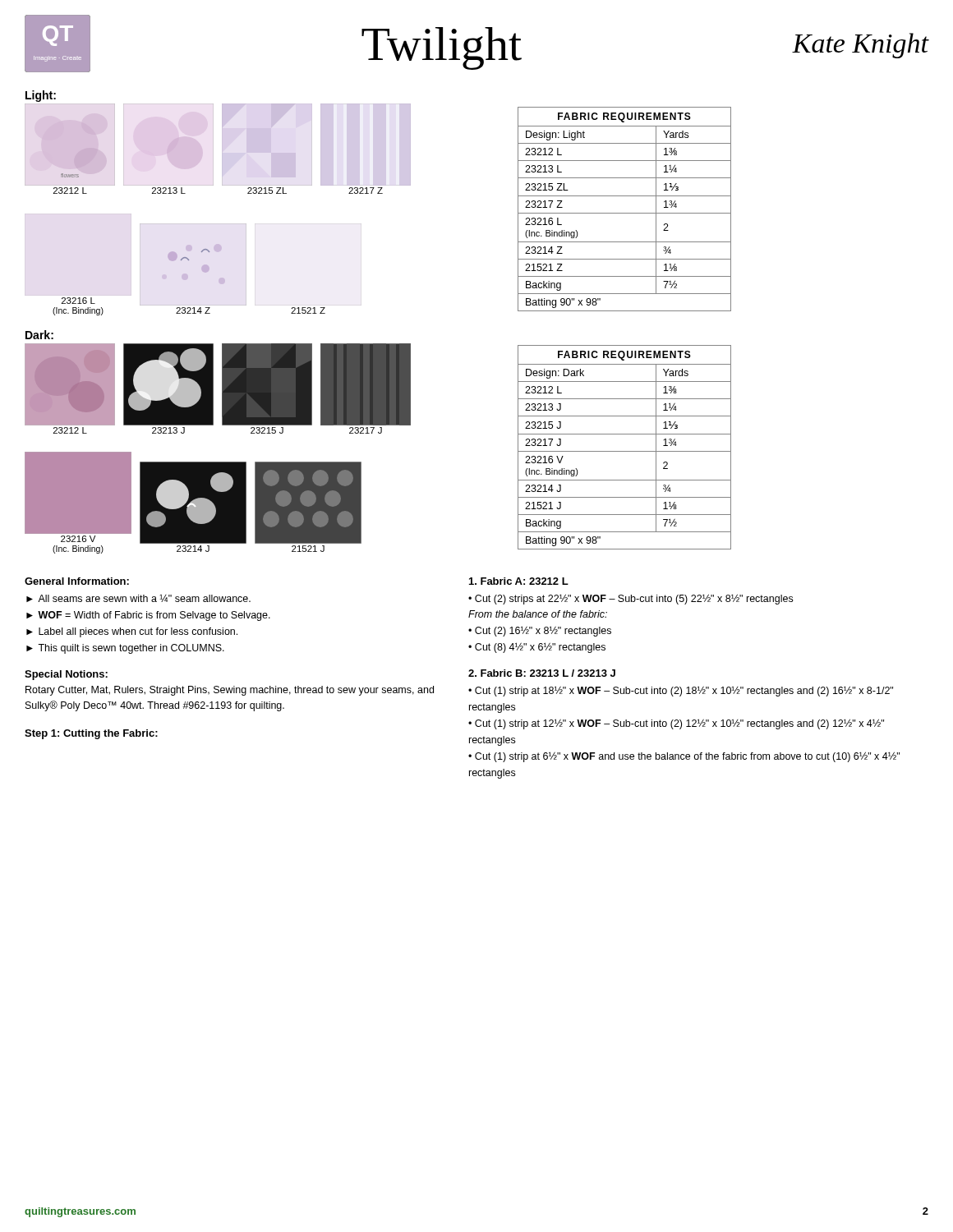Locate the table with the text "21521 J"
The width and height of the screenshot is (953, 1232).
click(x=624, y=447)
